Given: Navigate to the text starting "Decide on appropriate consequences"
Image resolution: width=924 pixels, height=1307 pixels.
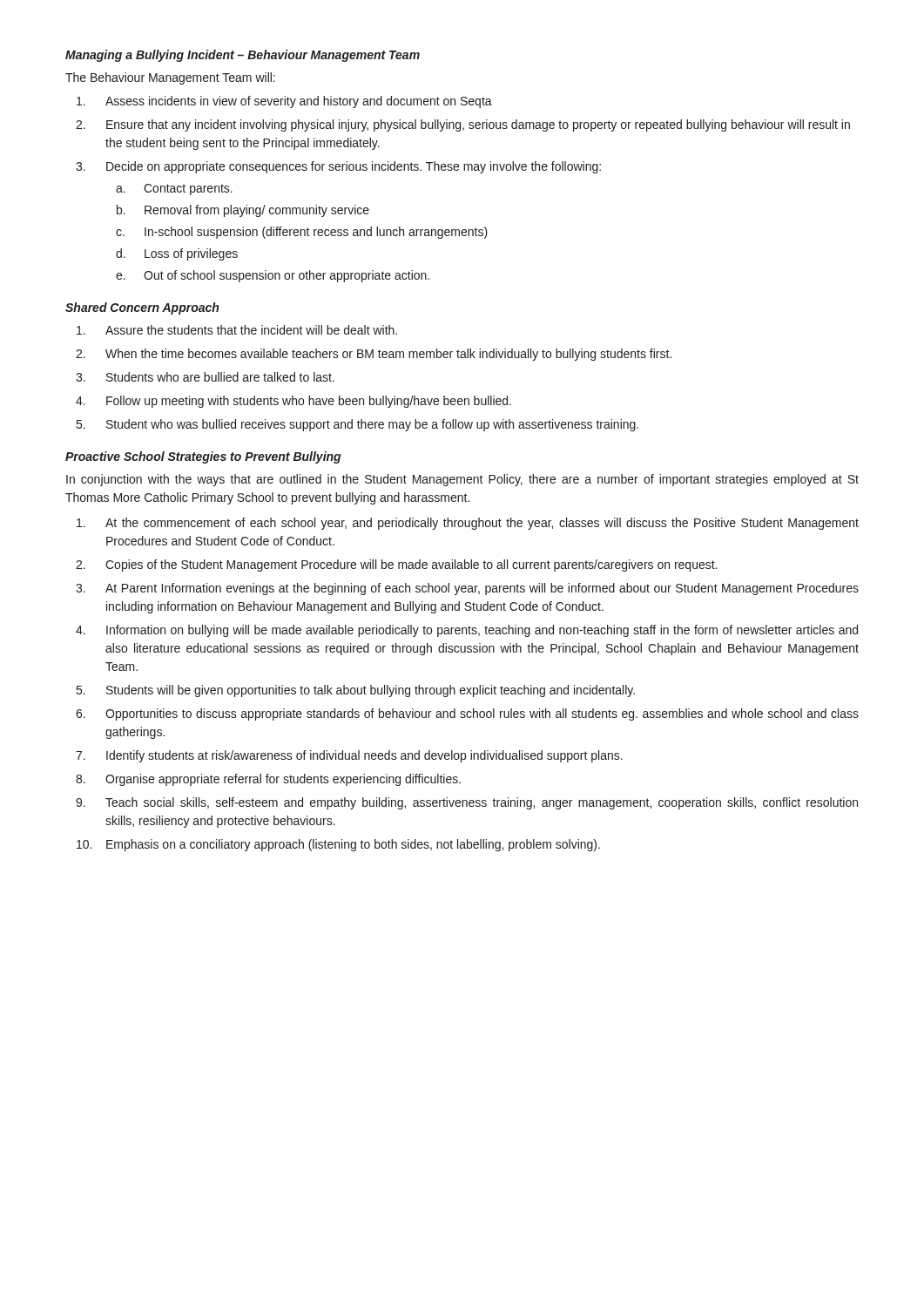Looking at the screenshot, I should pyautogui.click(x=482, y=222).
